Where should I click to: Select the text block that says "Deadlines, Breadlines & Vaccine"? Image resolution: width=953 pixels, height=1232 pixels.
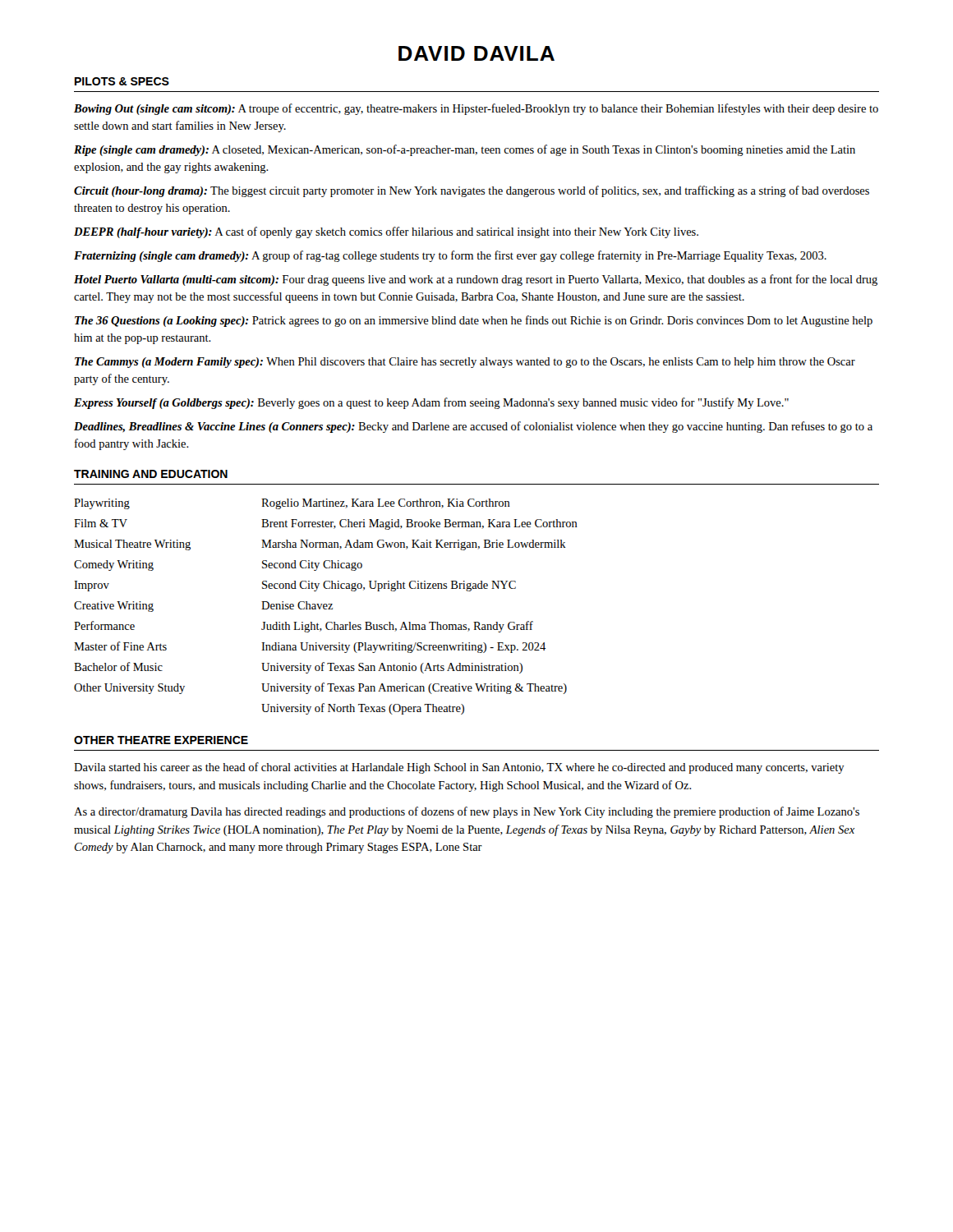(x=473, y=435)
